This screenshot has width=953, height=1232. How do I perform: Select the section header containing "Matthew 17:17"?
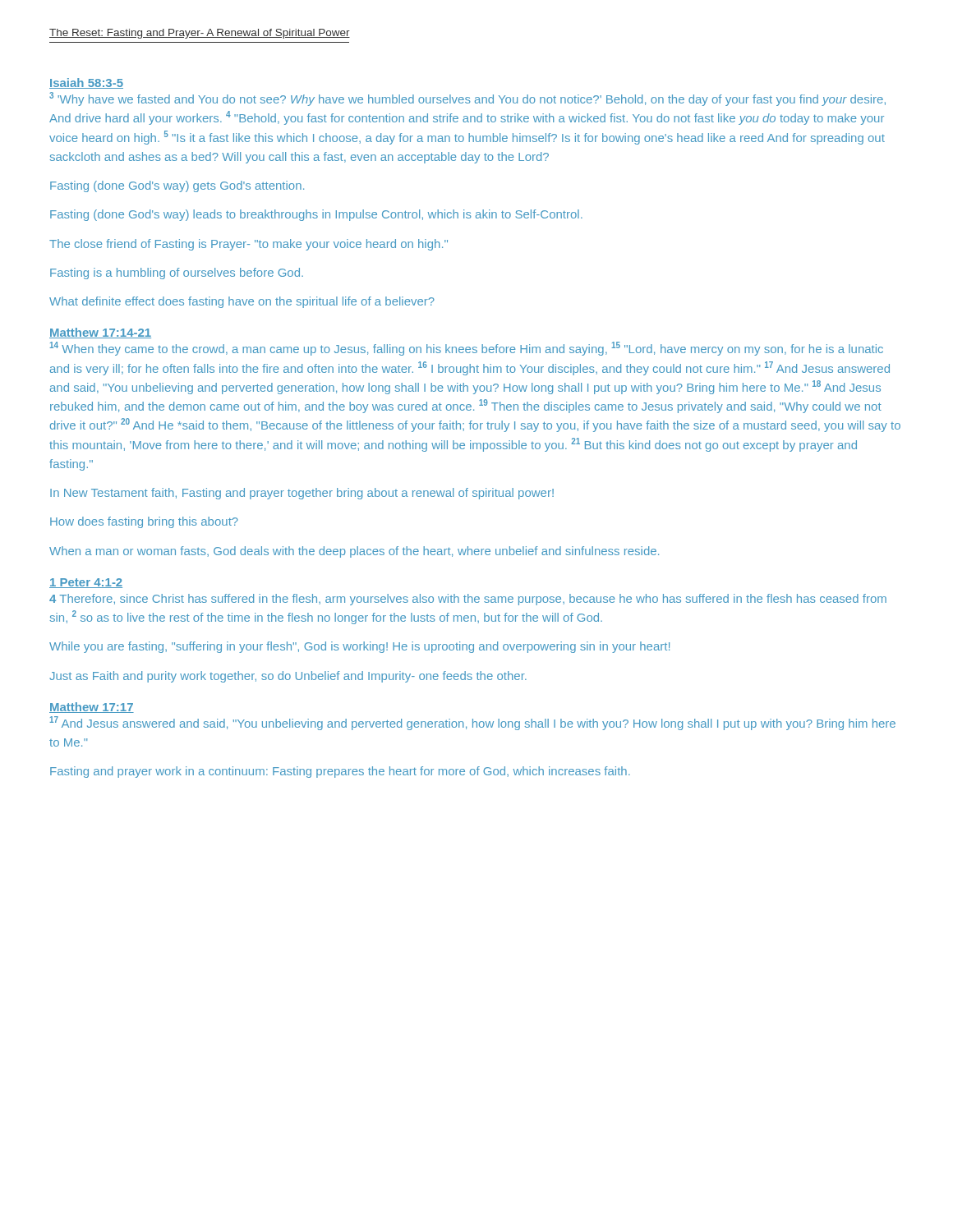[91, 707]
